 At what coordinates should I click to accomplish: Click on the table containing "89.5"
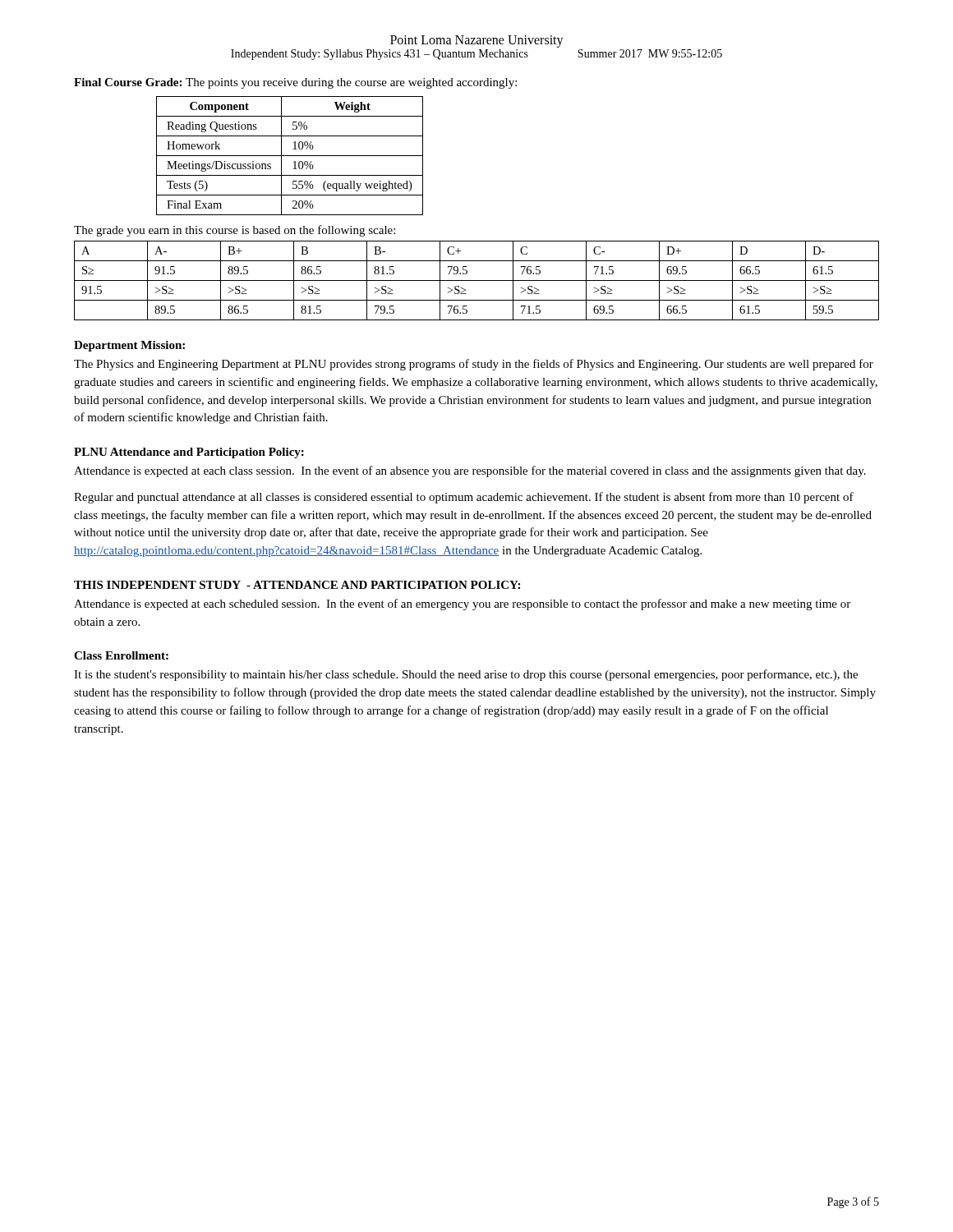click(x=476, y=280)
